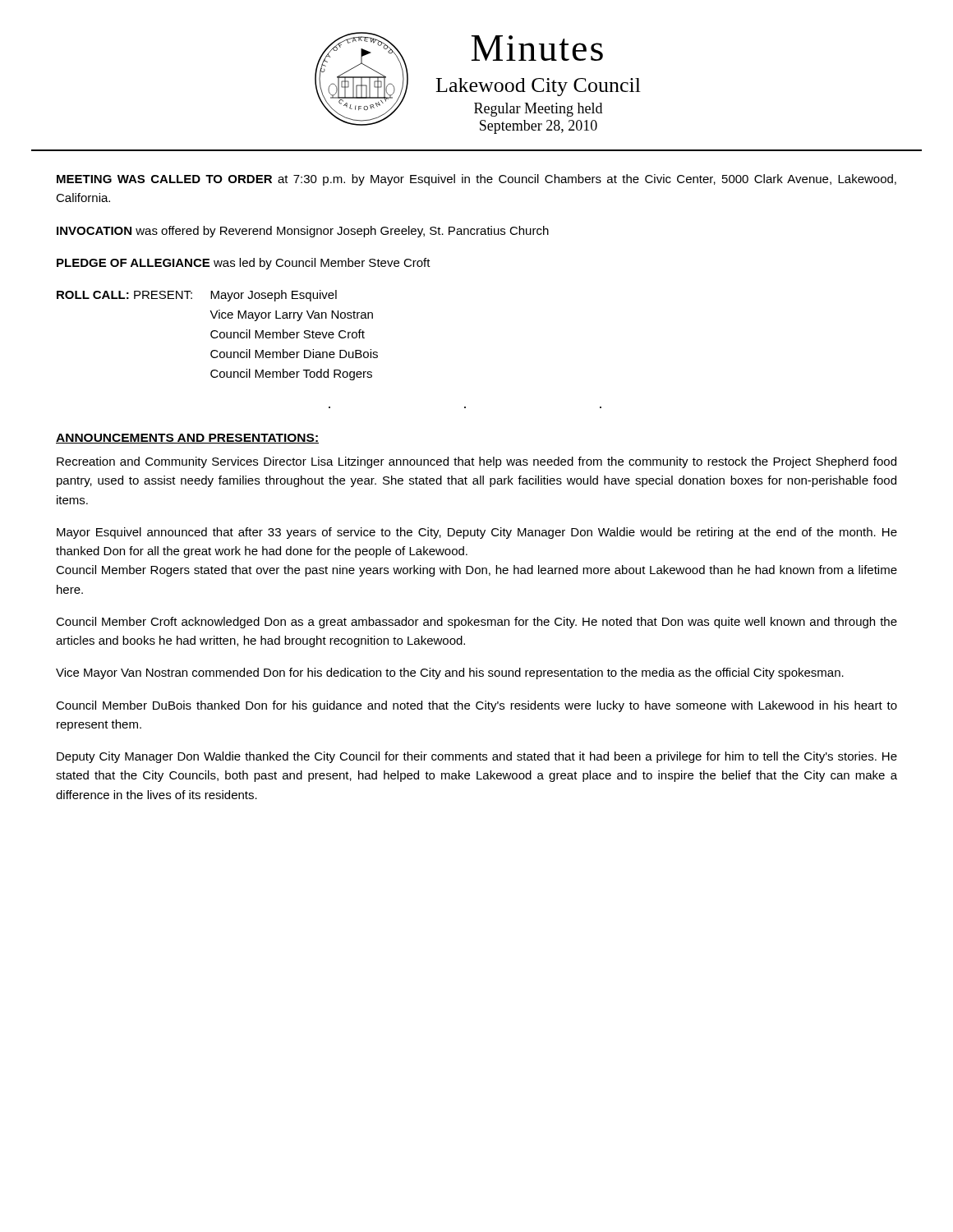
Task: Click on the text block starting "ROLL CALL: PRESENT: Mayor Joseph"
Action: coord(217,334)
